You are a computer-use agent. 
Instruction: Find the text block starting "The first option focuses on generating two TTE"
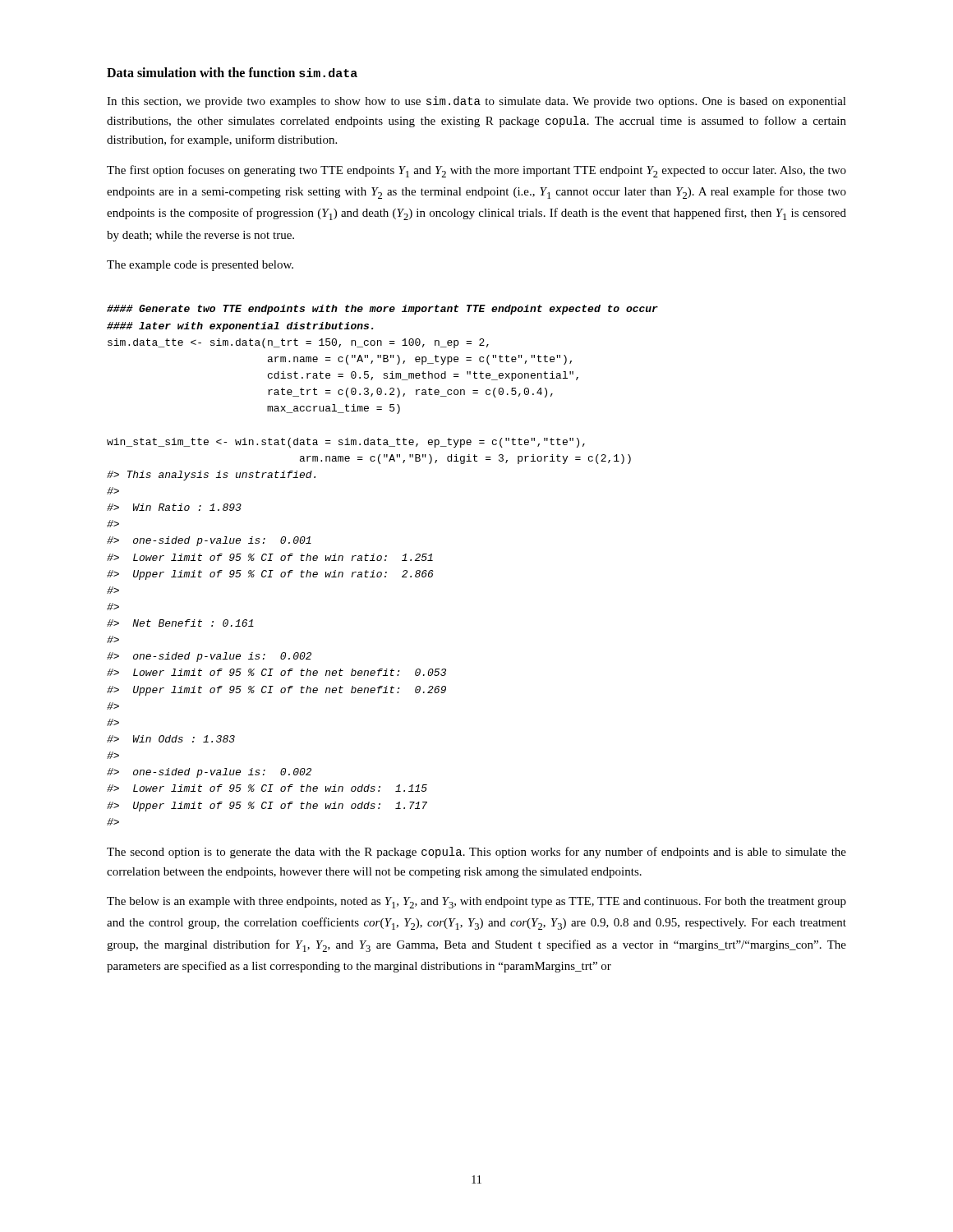tap(476, 202)
